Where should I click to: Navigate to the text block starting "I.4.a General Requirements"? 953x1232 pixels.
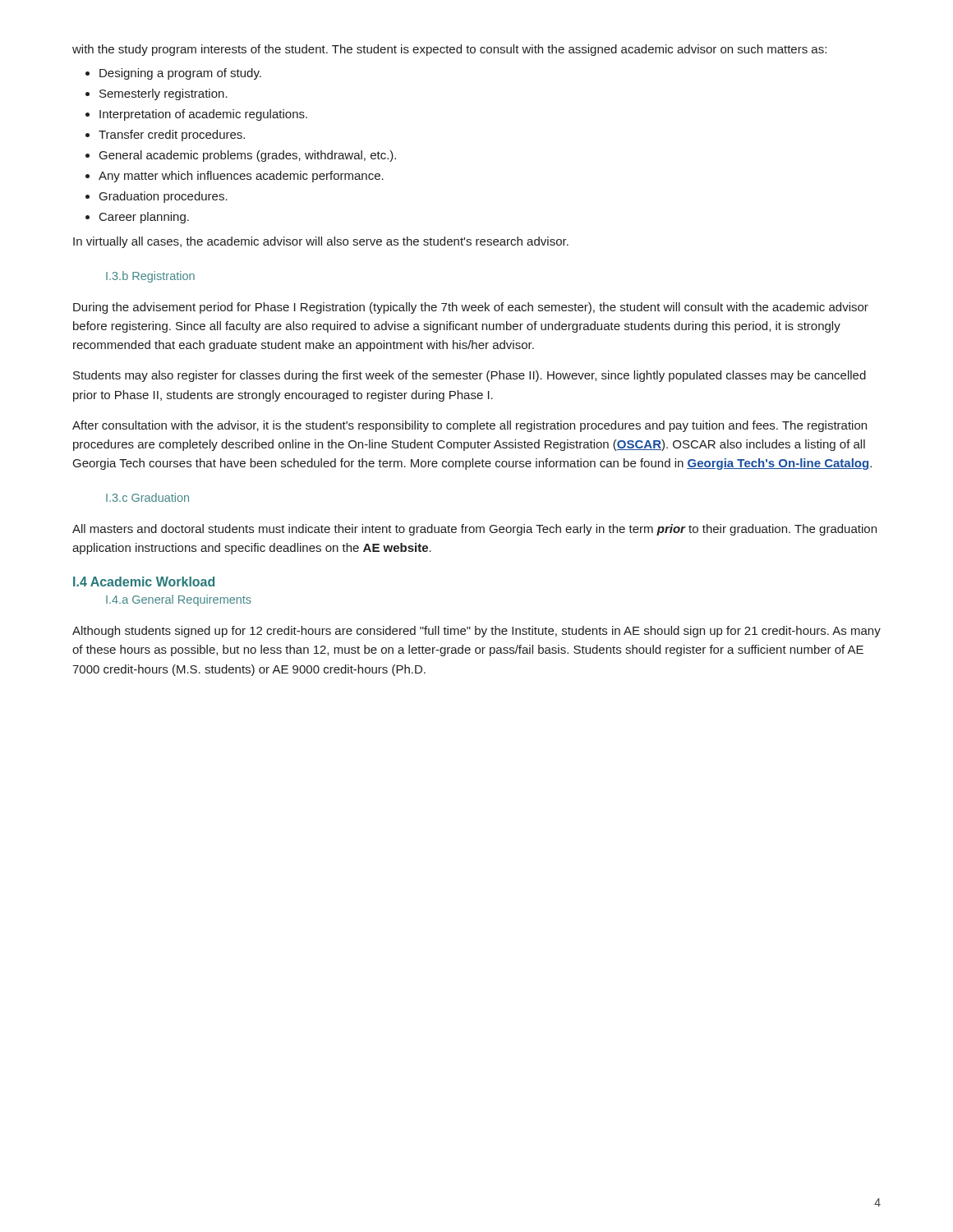coord(178,600)
